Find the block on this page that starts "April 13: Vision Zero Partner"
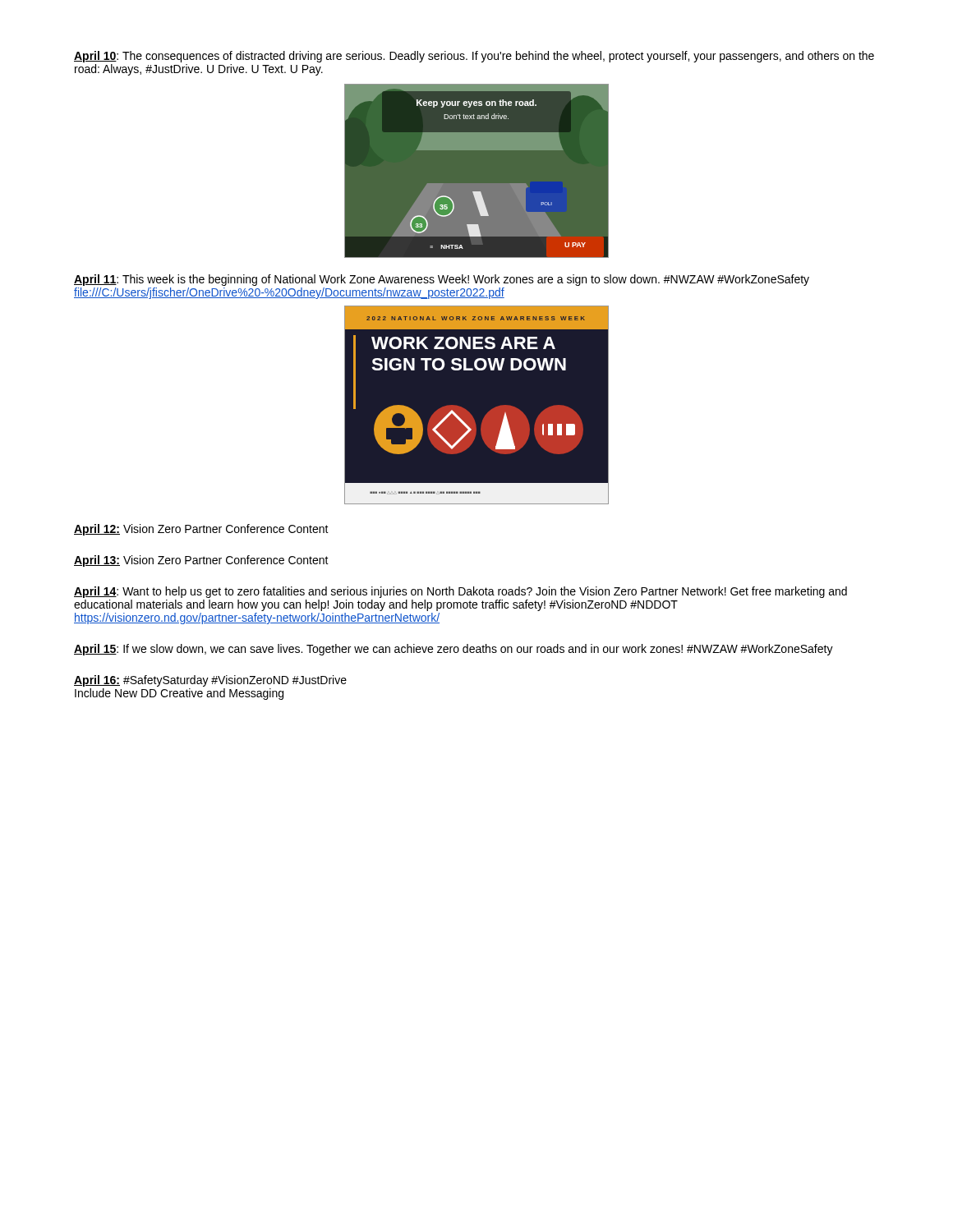 point(201,560)
